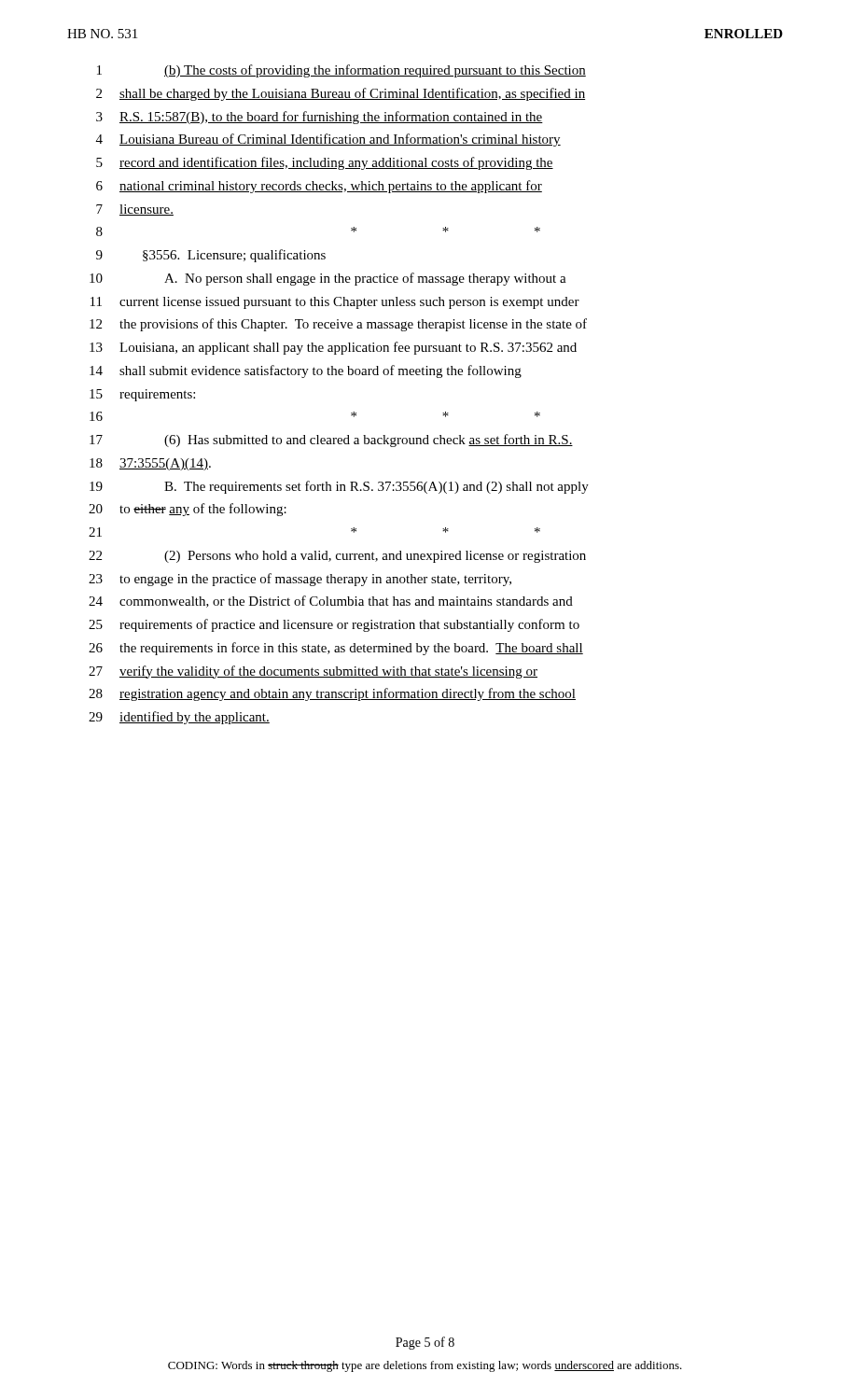
Task: Click on the text block containing "10 A. No person shall"
Action: click(425, 336)
